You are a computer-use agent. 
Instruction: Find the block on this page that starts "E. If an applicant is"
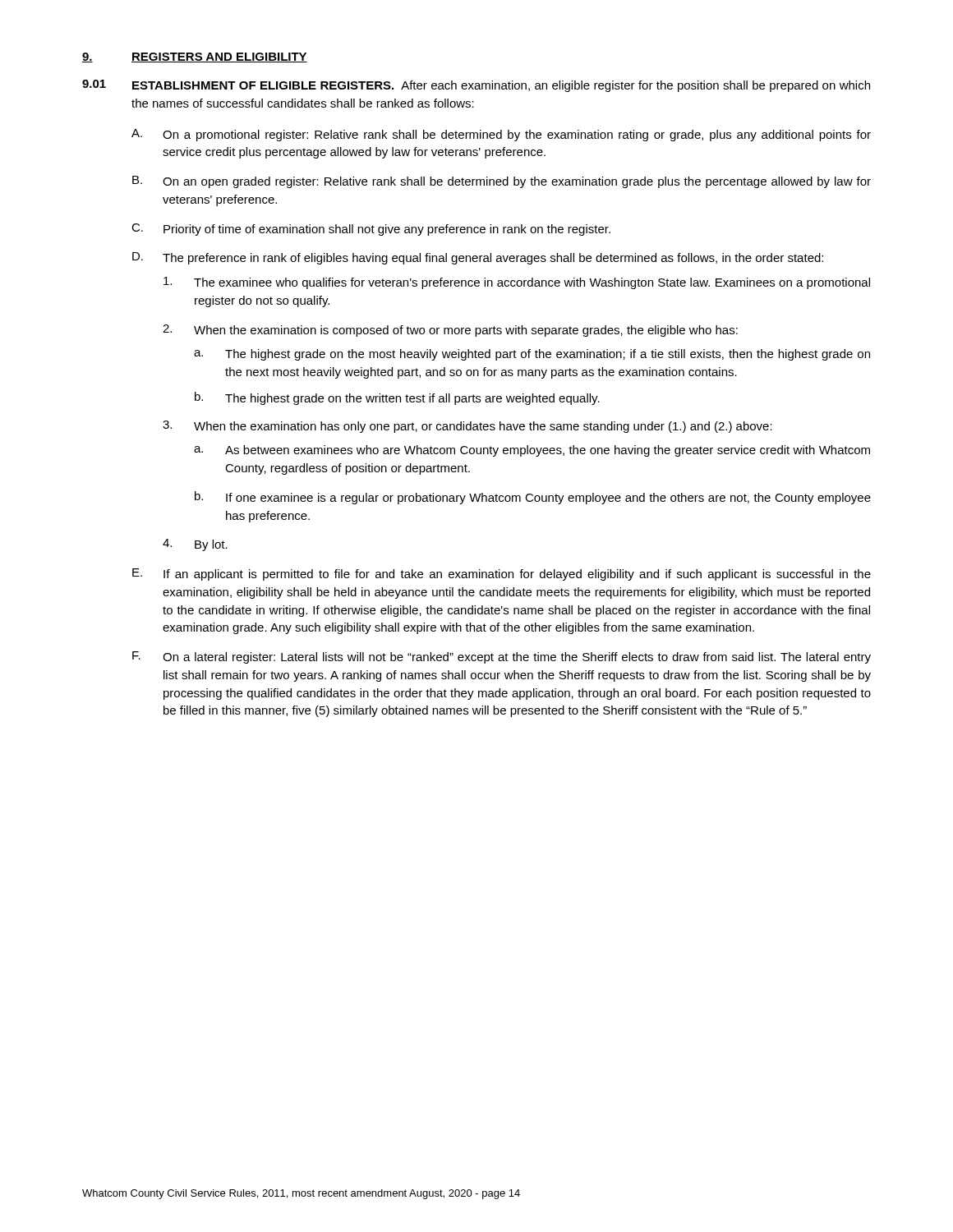tap(501, 601)
